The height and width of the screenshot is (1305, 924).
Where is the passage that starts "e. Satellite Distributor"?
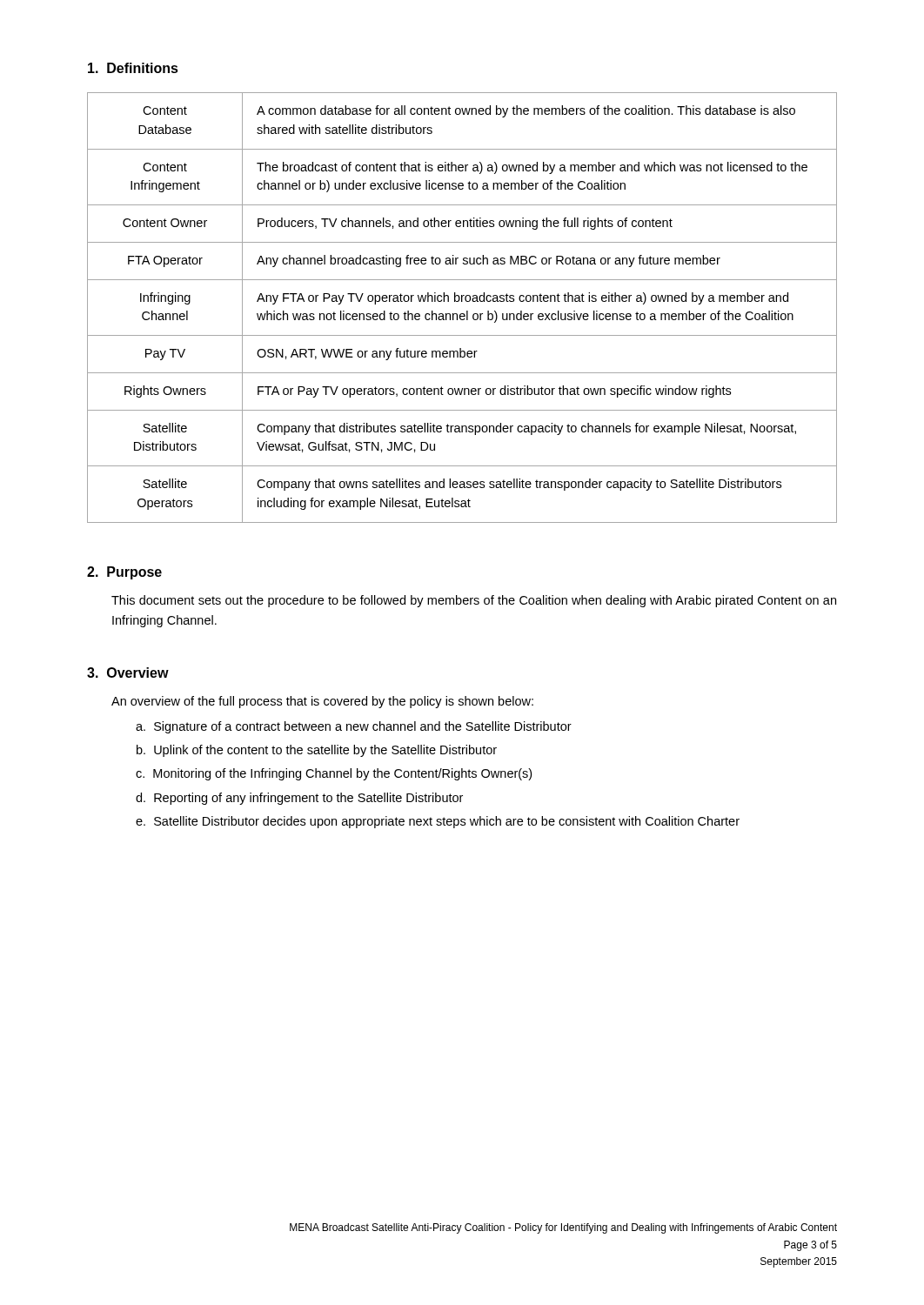(x=438, y=821)
